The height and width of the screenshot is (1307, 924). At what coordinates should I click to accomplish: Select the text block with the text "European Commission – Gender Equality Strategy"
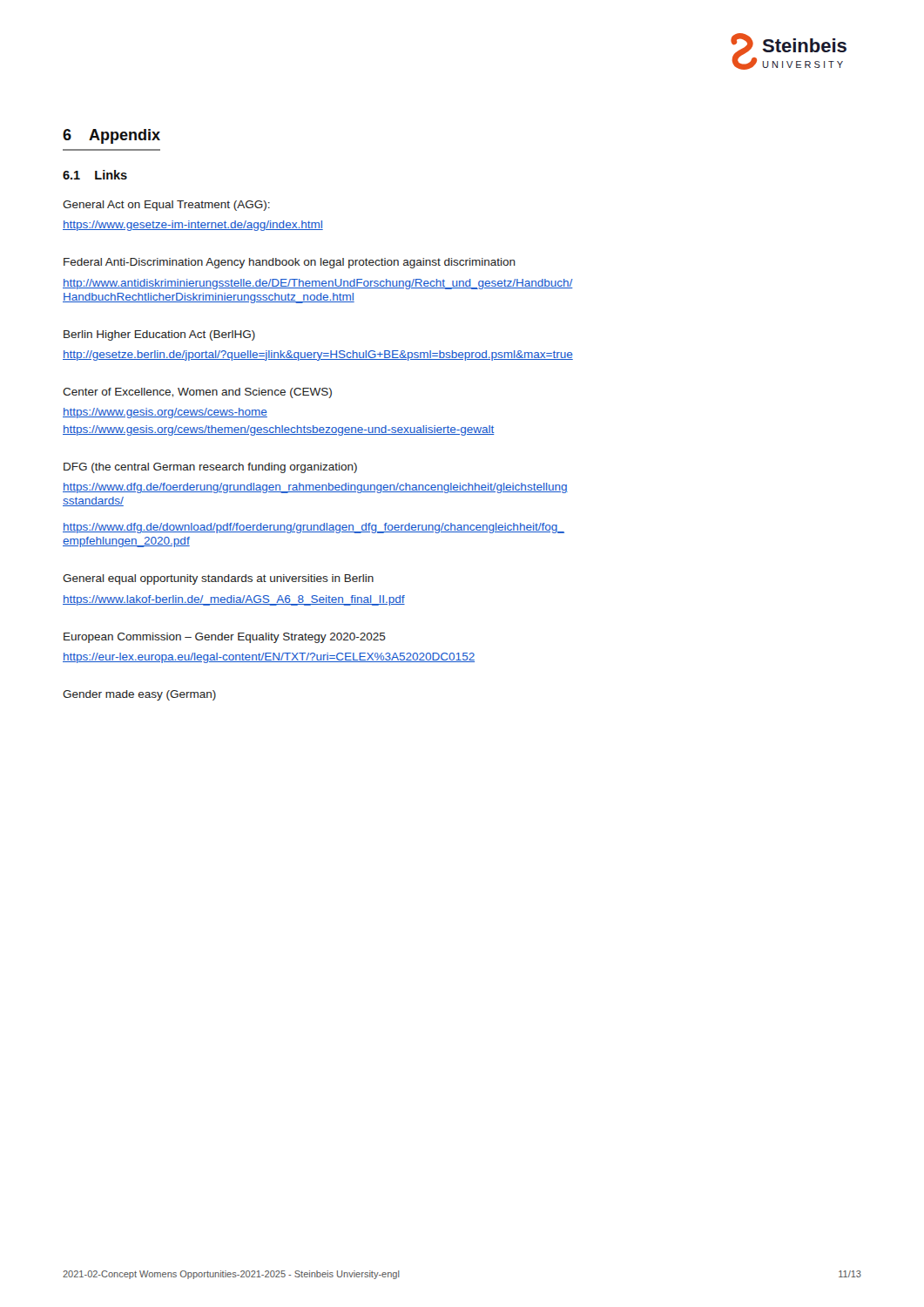224,636
